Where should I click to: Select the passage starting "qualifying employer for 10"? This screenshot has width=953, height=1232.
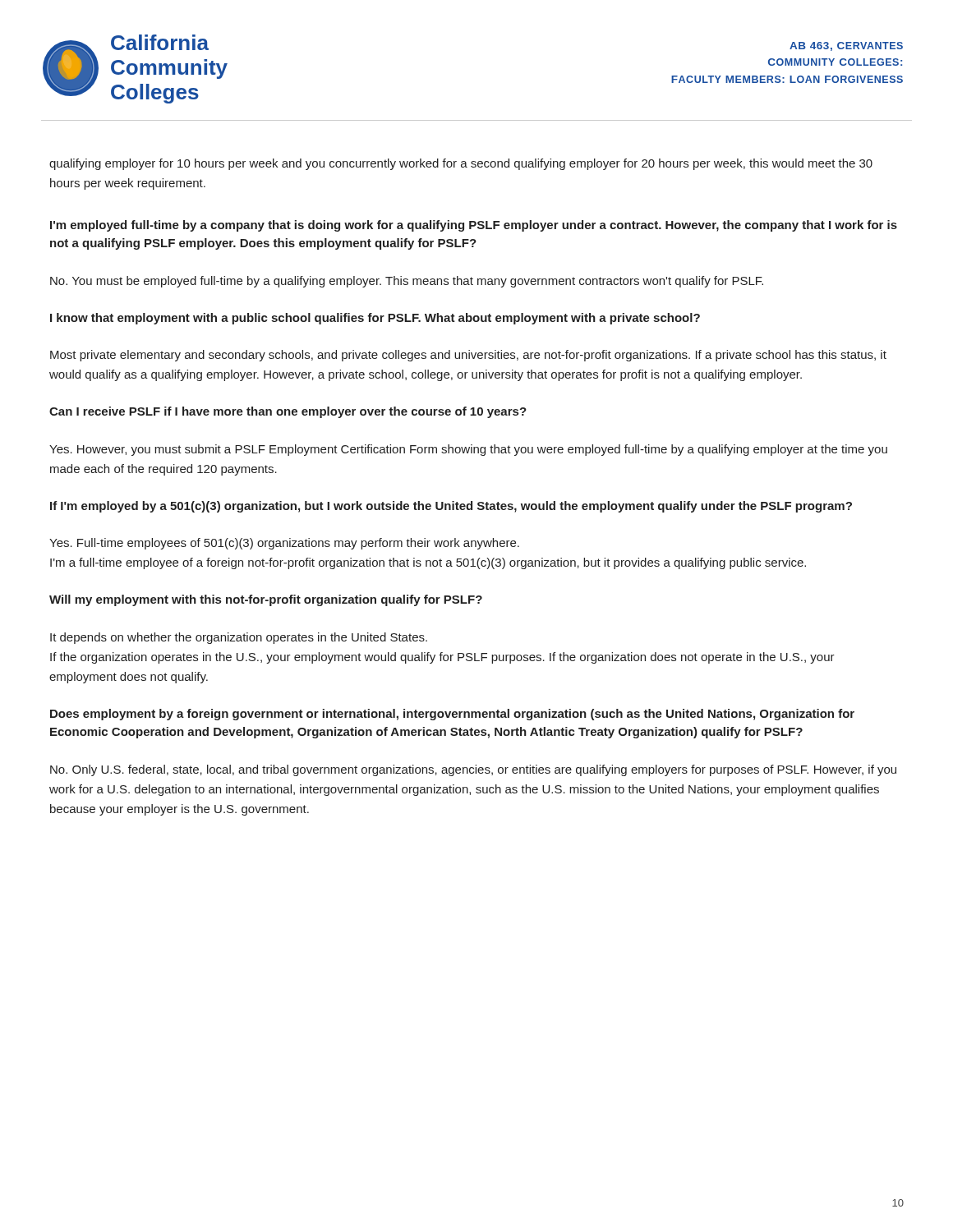coord(461,173)
